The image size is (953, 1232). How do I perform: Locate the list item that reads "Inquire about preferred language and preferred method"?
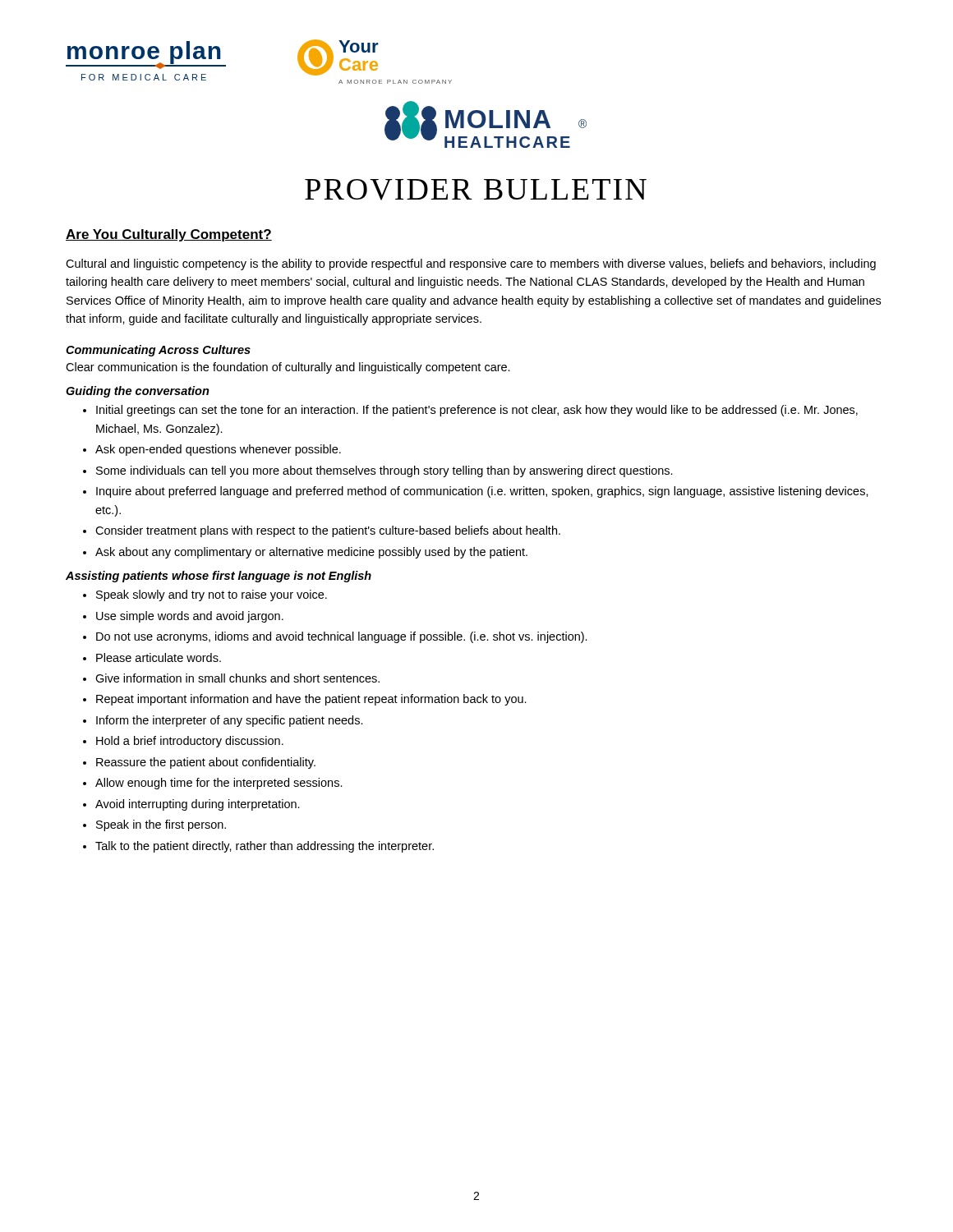tap(482, 501)
